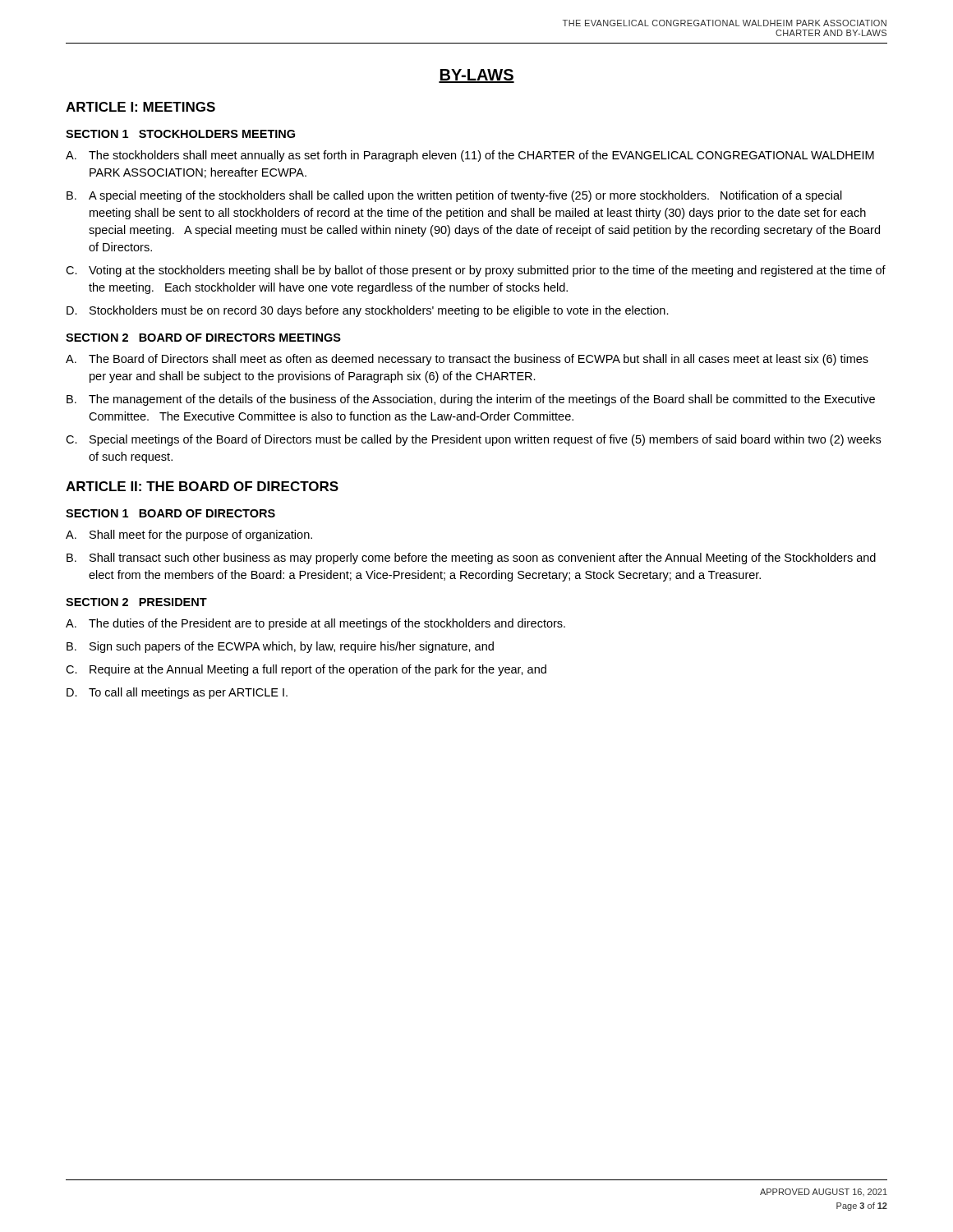Image resolution: width=953 pixels, height=1232 pixels.
Task: Select the text block starting "B. A special meeting of the stockholders"
Action: (x=476, y=222)
